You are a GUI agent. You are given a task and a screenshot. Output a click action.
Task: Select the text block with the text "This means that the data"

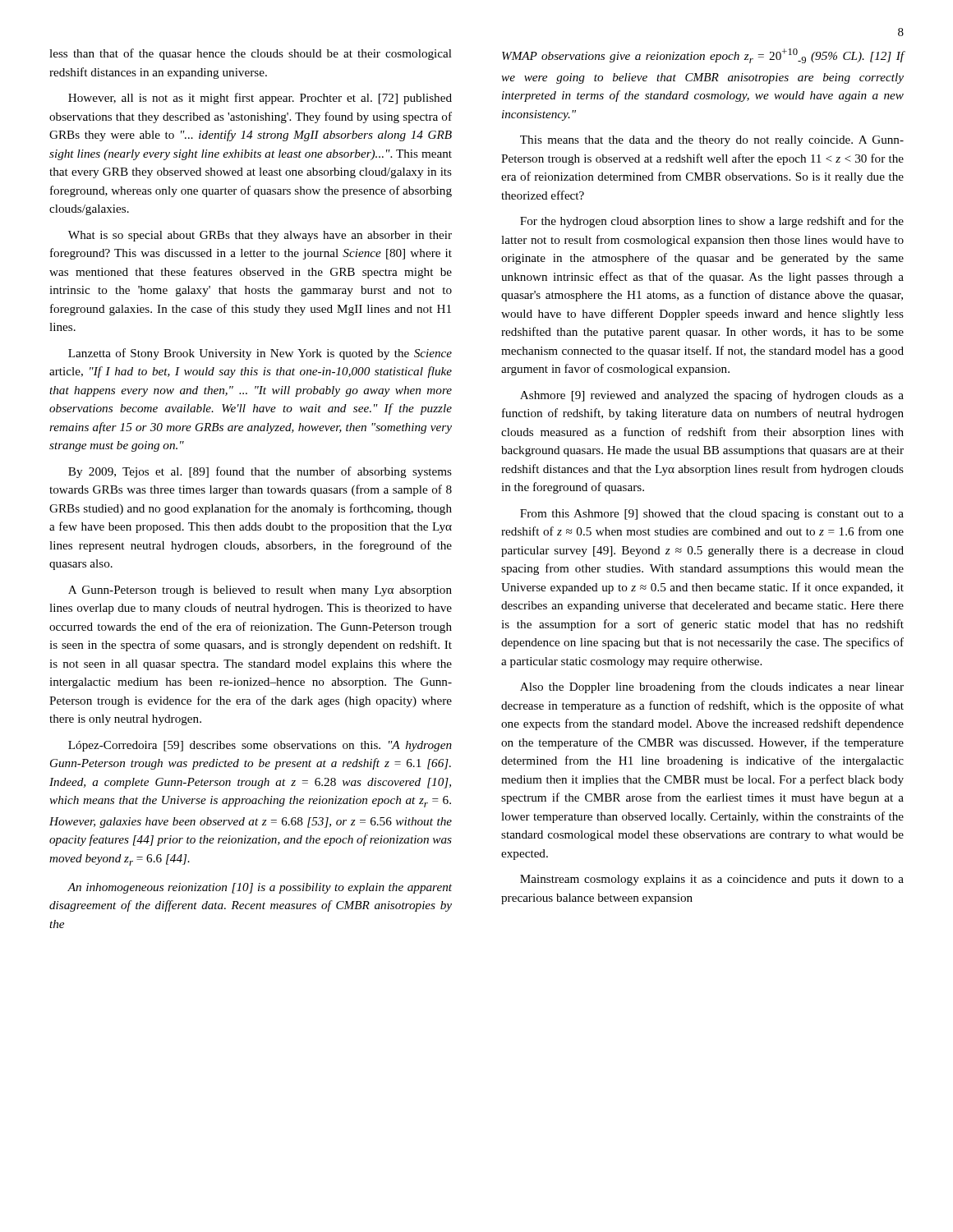click(702, 168)
